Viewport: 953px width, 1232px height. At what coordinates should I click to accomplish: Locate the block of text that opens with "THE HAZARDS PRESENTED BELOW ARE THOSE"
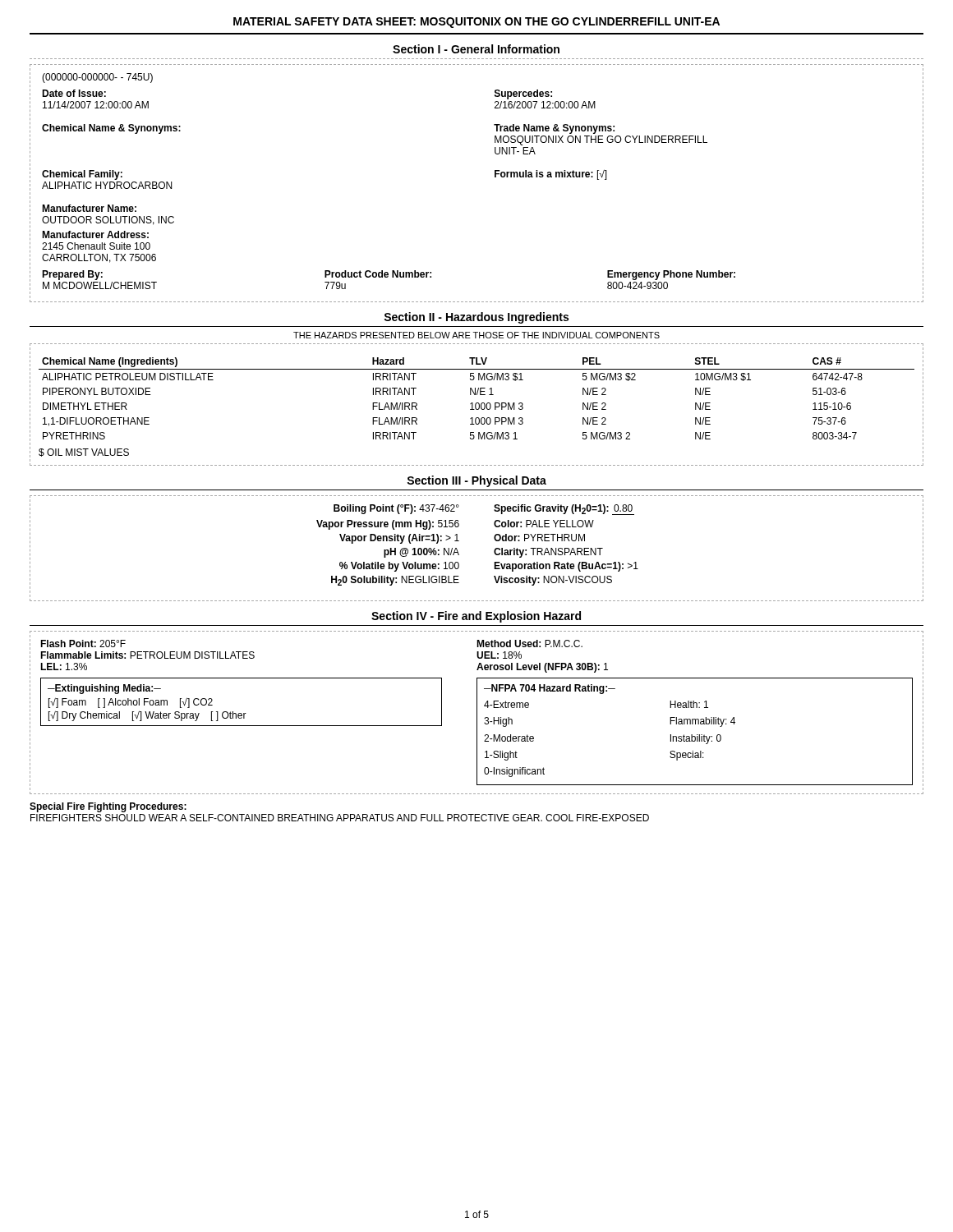point(476,335)
